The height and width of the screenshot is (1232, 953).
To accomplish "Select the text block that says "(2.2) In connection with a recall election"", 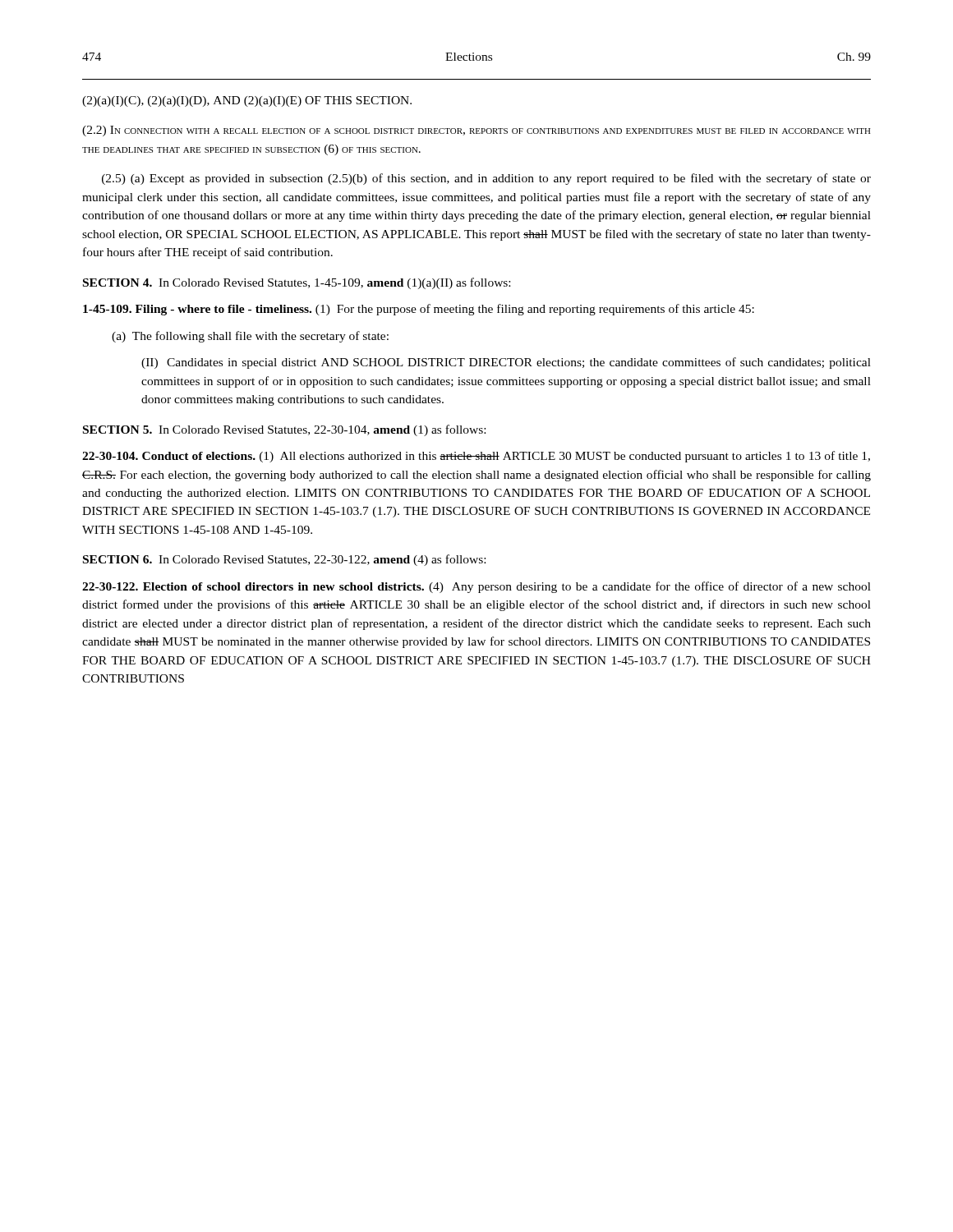I will (x=476, y=140).
